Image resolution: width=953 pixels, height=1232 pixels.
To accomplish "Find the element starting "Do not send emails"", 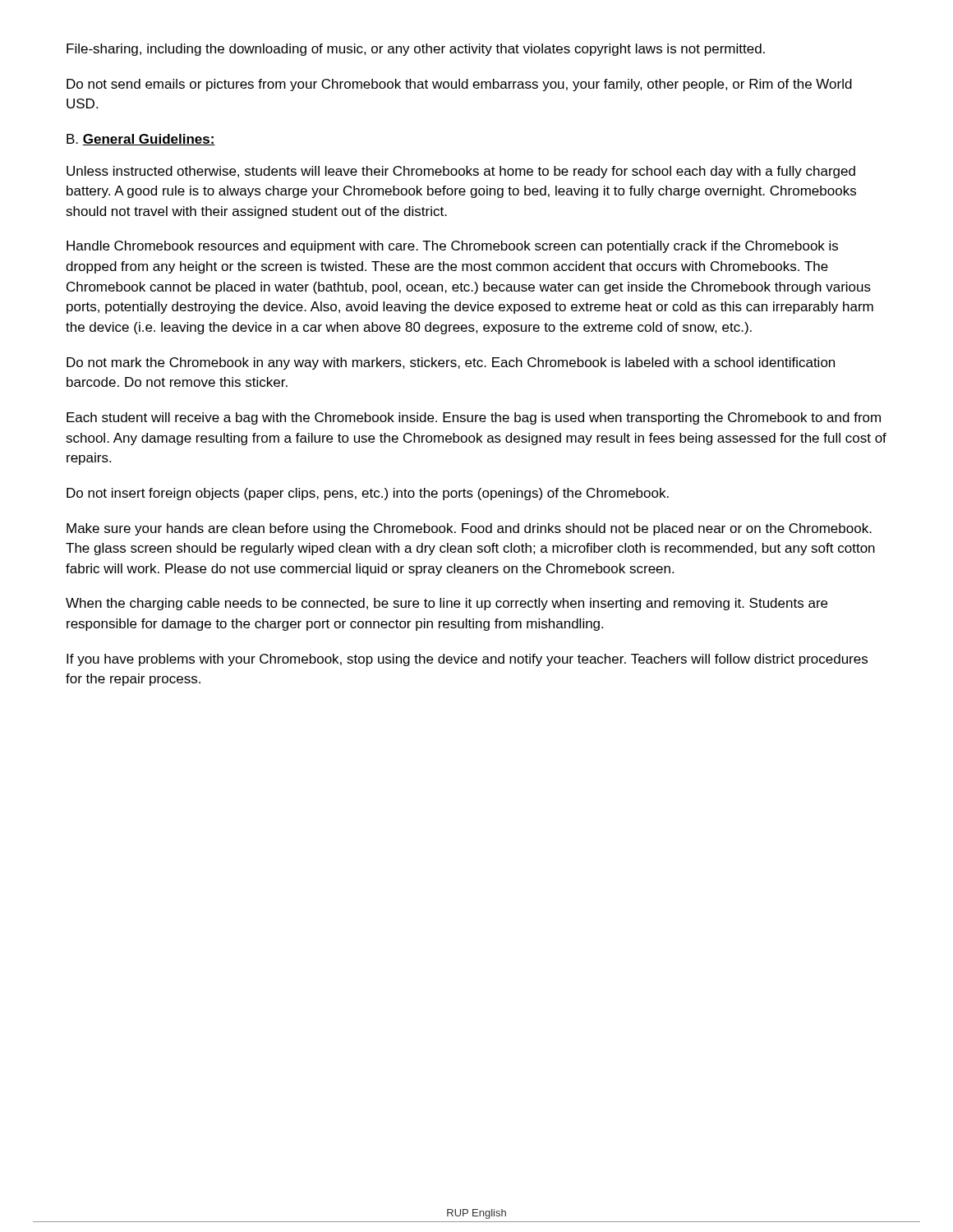I will point(459,94).
